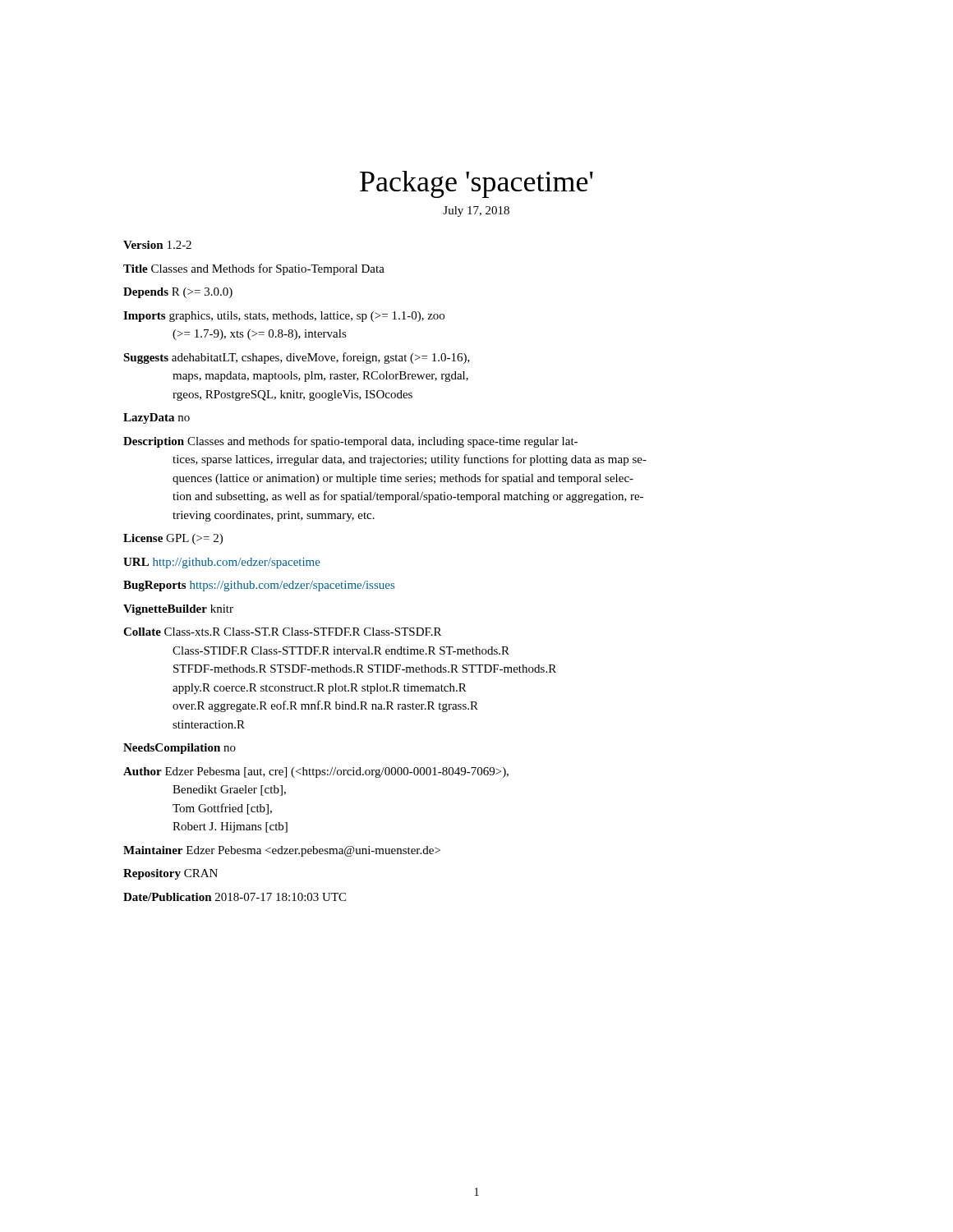Screen dimensions: 1232x953
Task: Select the title that reads "Package 'spacetime'"
Action: point(476,182)
